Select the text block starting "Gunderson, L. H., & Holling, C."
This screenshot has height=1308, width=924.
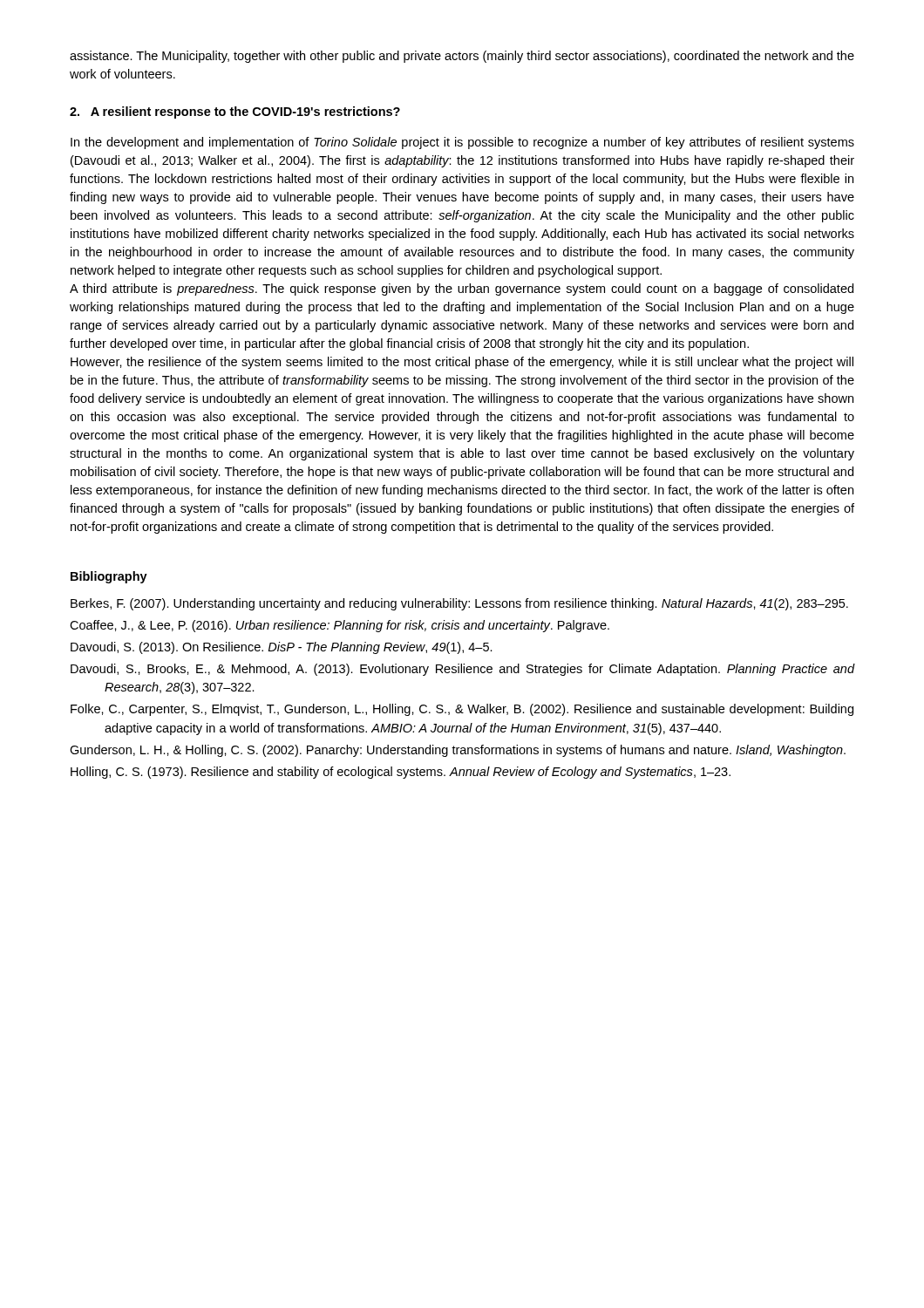click(x=458, y=749)
